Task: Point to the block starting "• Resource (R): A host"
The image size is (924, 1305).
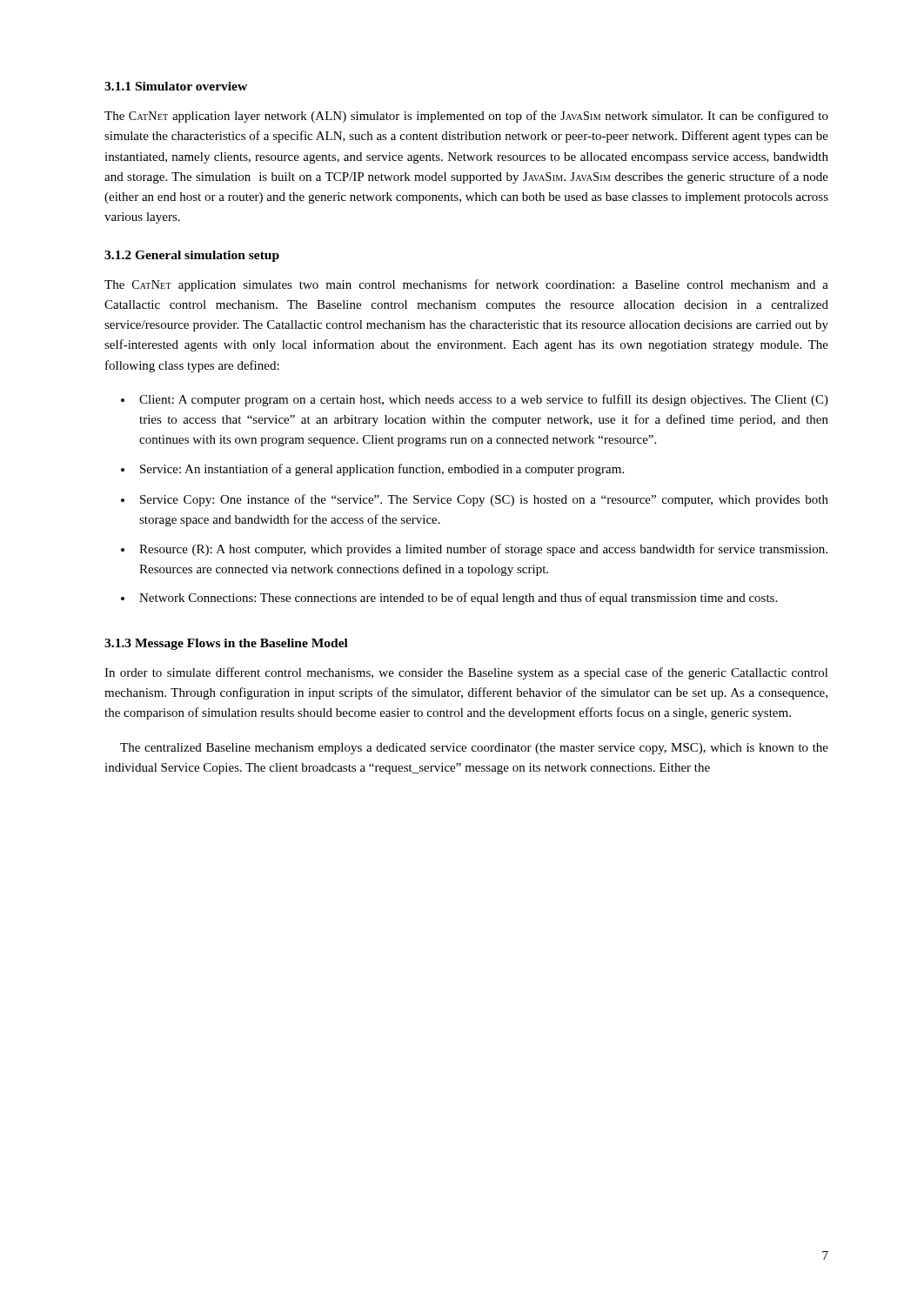Action: [474, 559]
